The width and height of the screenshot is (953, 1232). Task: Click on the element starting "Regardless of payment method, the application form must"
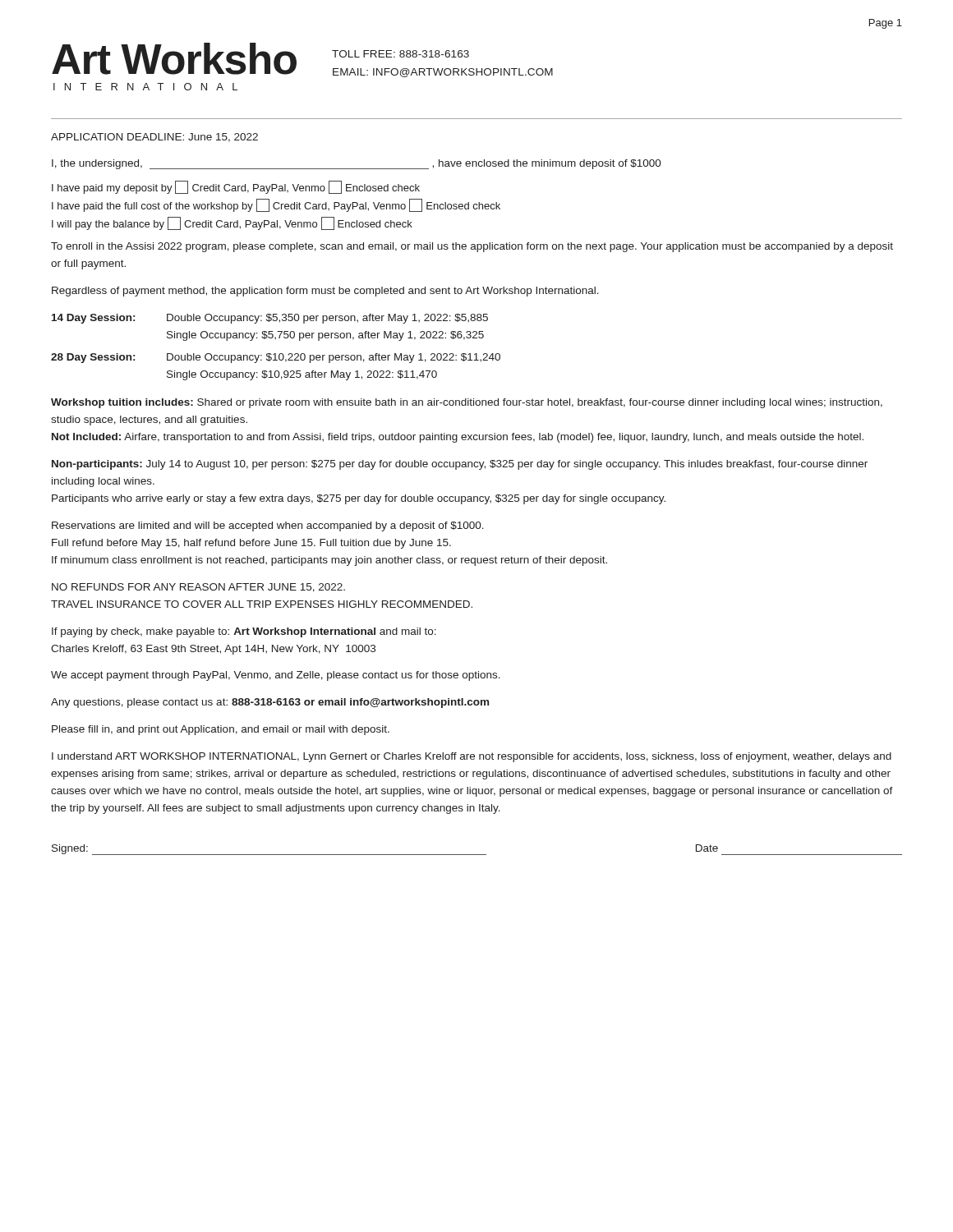tap(325, 290)
